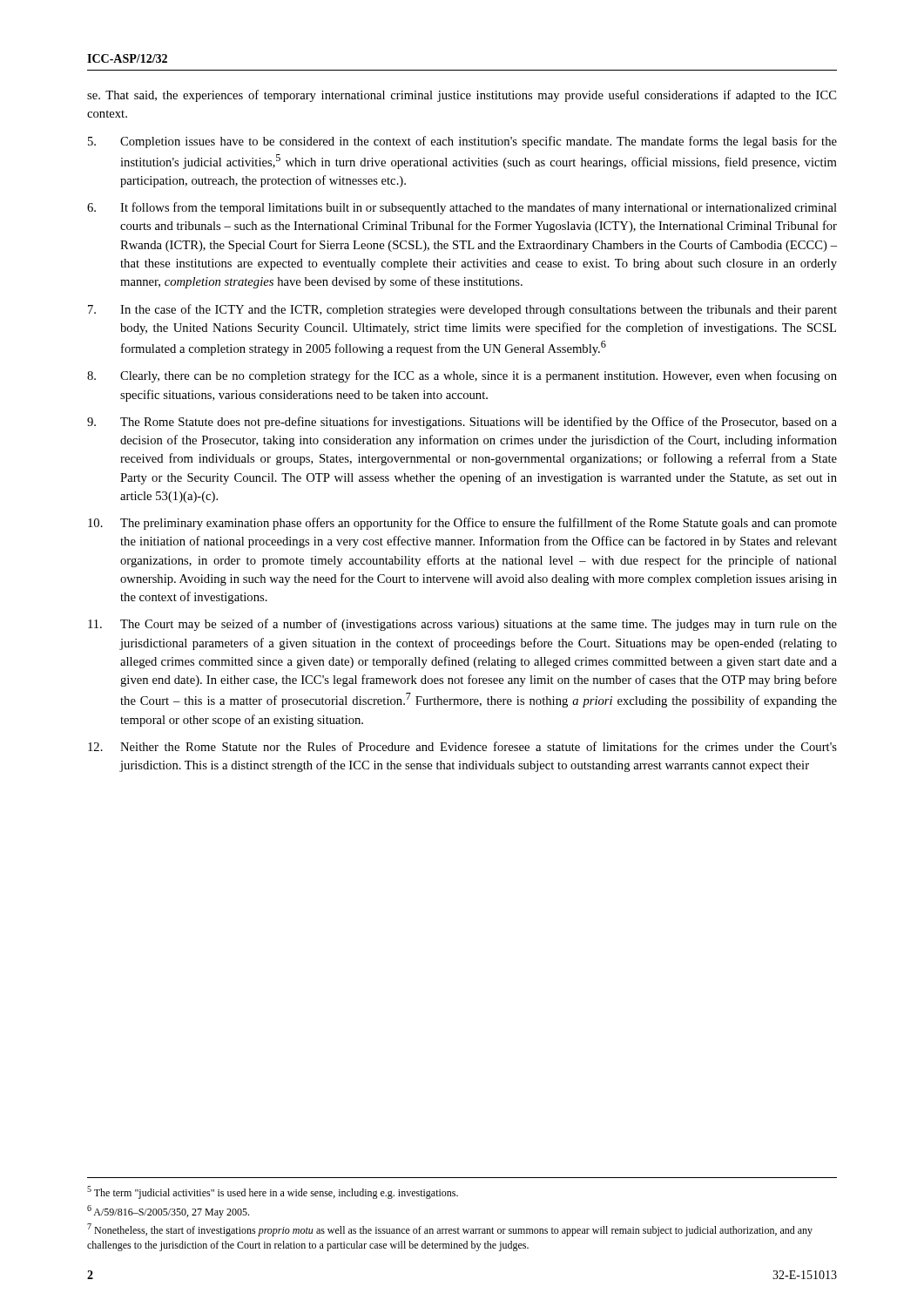This screenshot has width=924, height=1307.
Task: Locate the text block starting "The Rome Statute does not pre-define situations"
Action: point(462,459)
